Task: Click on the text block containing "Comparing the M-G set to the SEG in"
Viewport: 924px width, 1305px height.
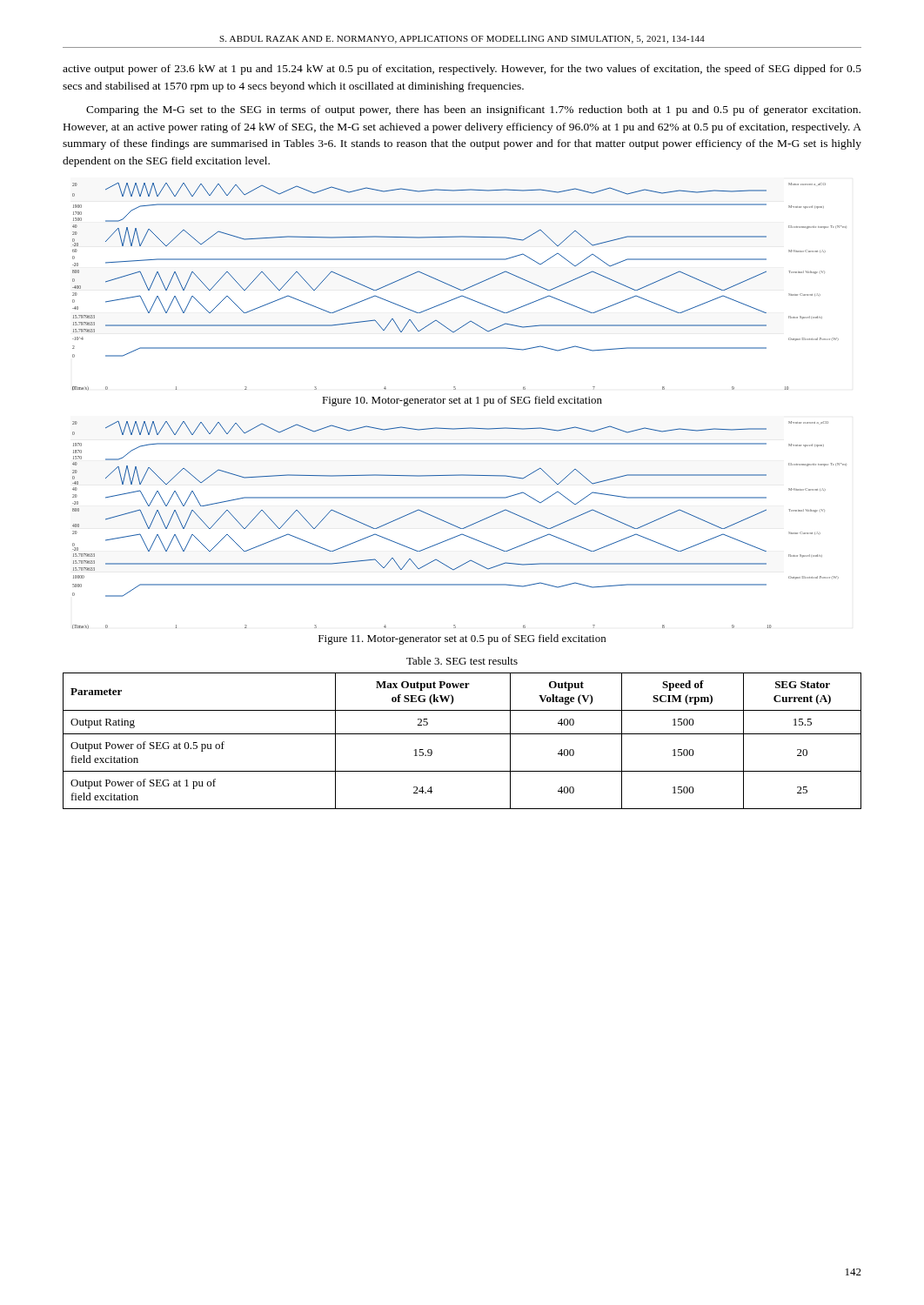Action: click(462, 135)
